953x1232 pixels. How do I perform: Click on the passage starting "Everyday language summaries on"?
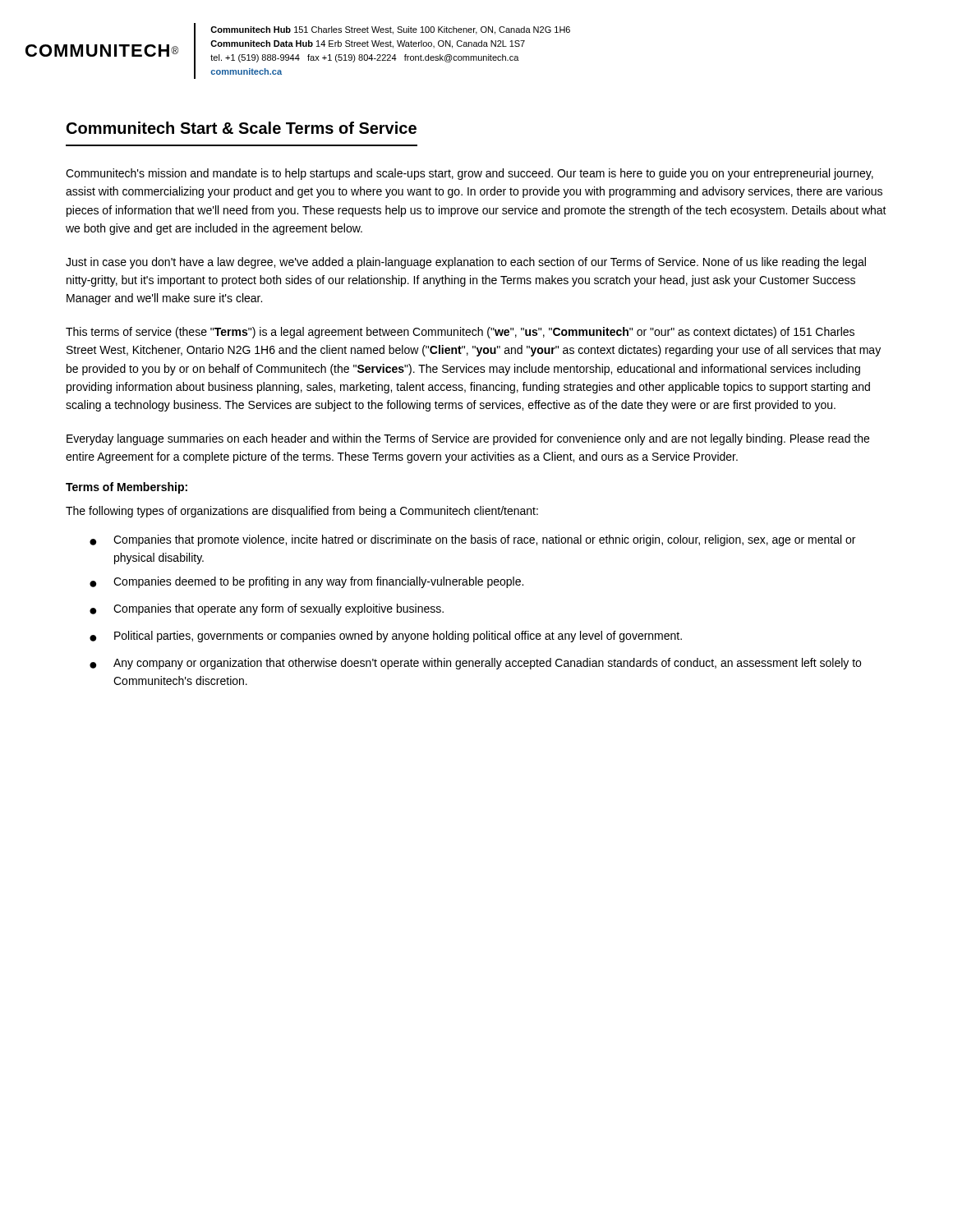tap(468, 448)
